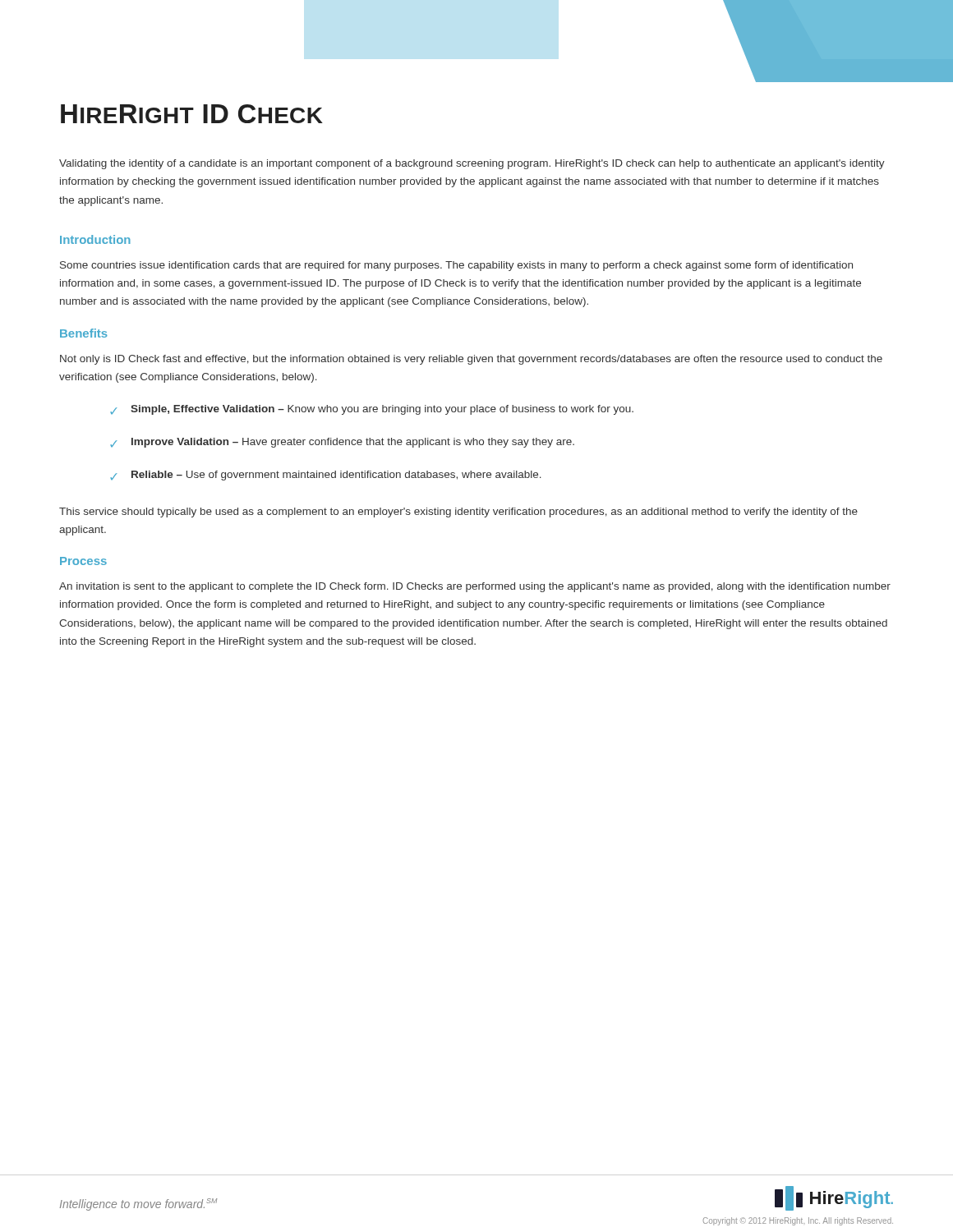Locate the text block containing "Validating the identity of"
The width and height of the screenshot is (953, 1232).
tap(472, 181)
